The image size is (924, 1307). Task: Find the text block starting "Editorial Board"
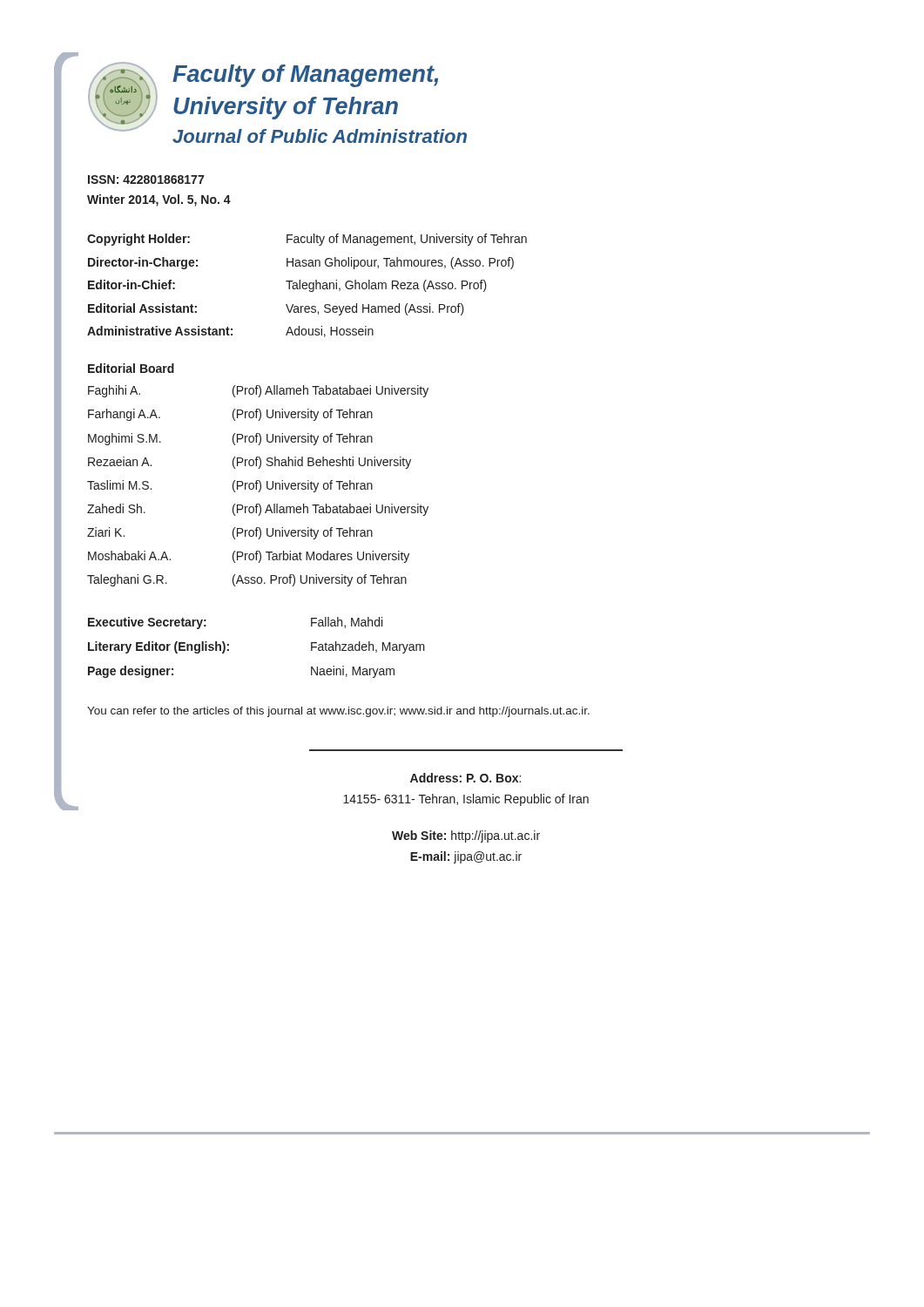coord(131,369)
